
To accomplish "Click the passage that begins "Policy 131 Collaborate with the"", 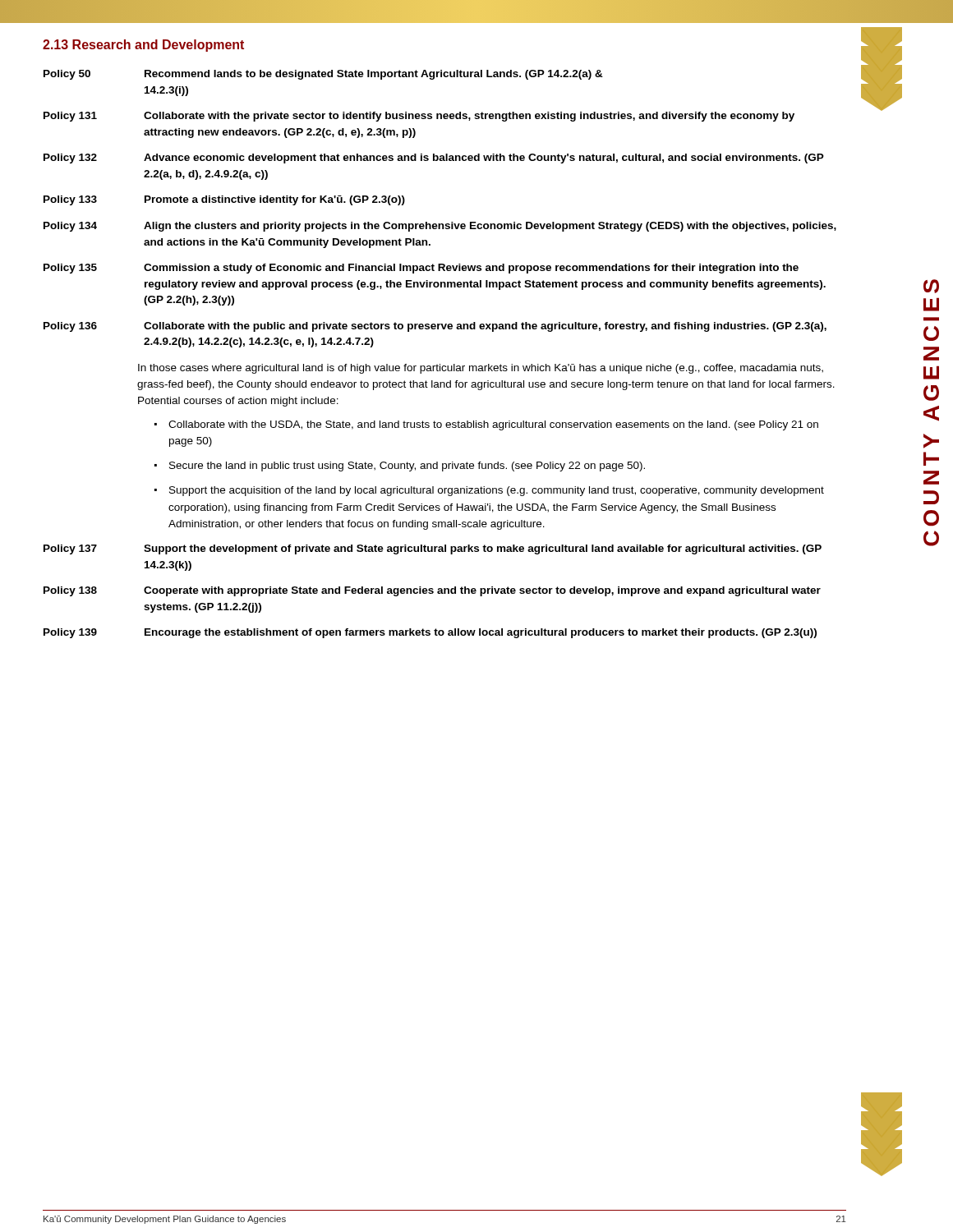I will (x=444, y=124).
